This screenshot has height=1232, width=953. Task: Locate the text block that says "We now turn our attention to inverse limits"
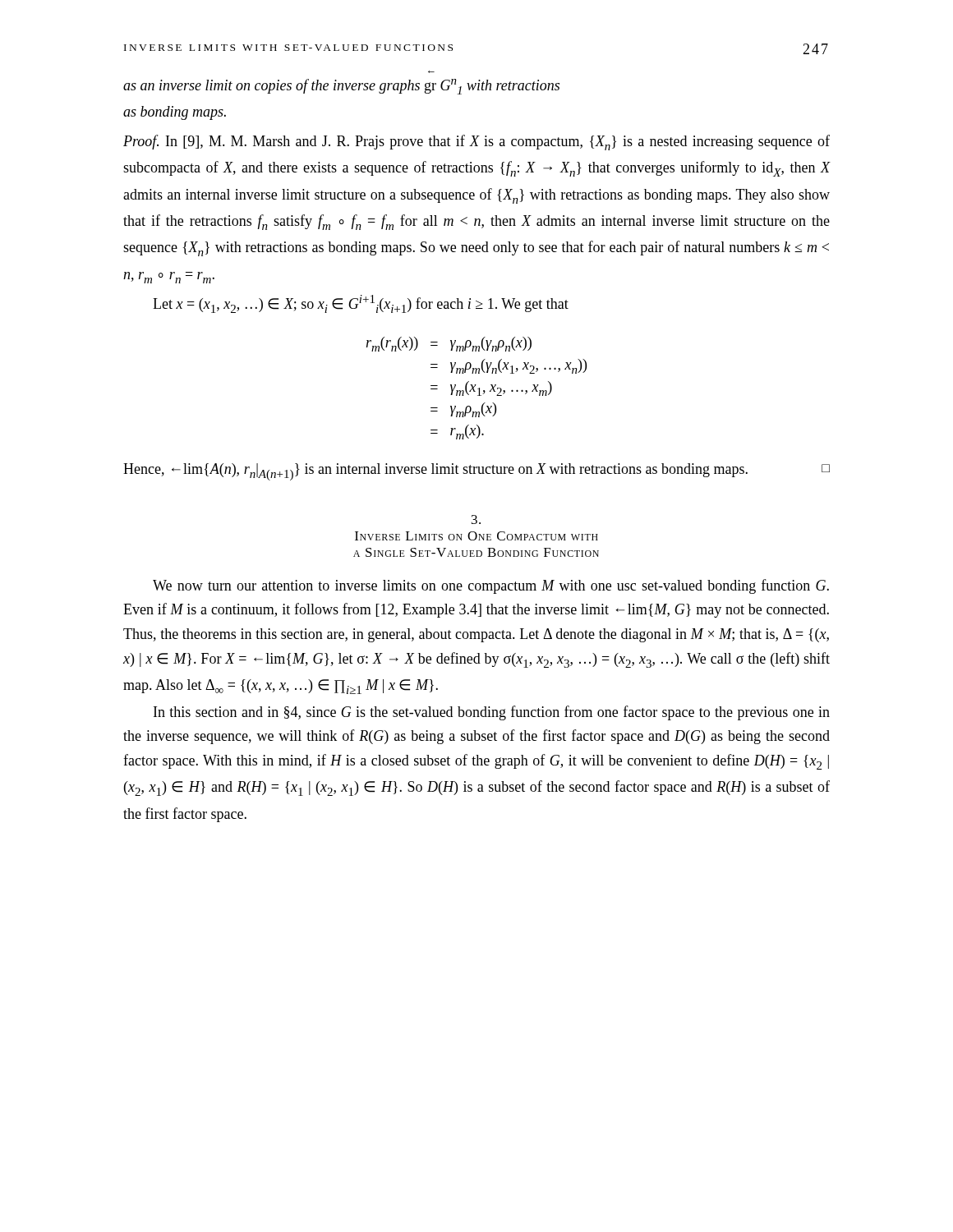coord(476,700)
